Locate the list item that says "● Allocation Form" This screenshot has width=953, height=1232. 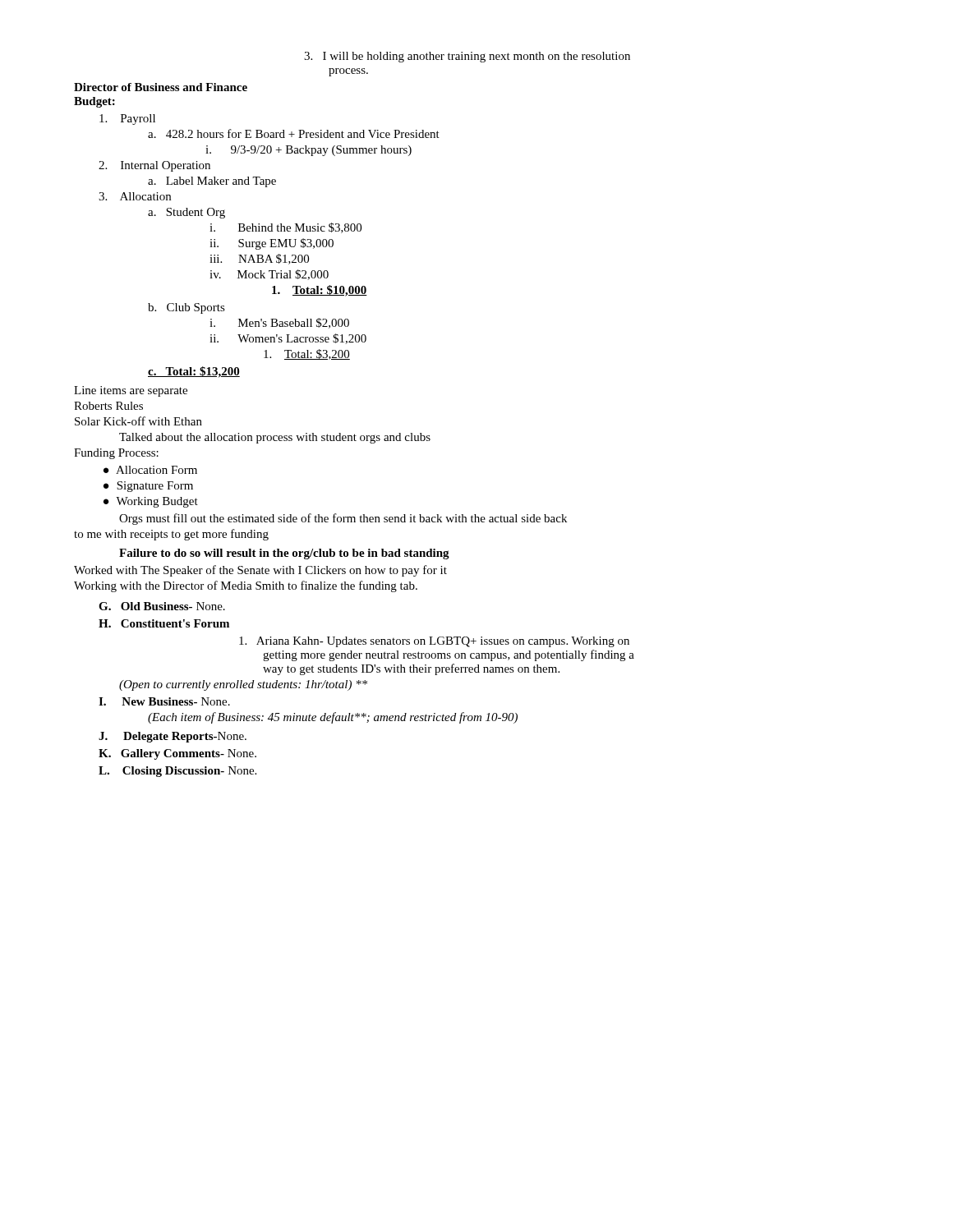pyautogui.click(x=148, y=470)
